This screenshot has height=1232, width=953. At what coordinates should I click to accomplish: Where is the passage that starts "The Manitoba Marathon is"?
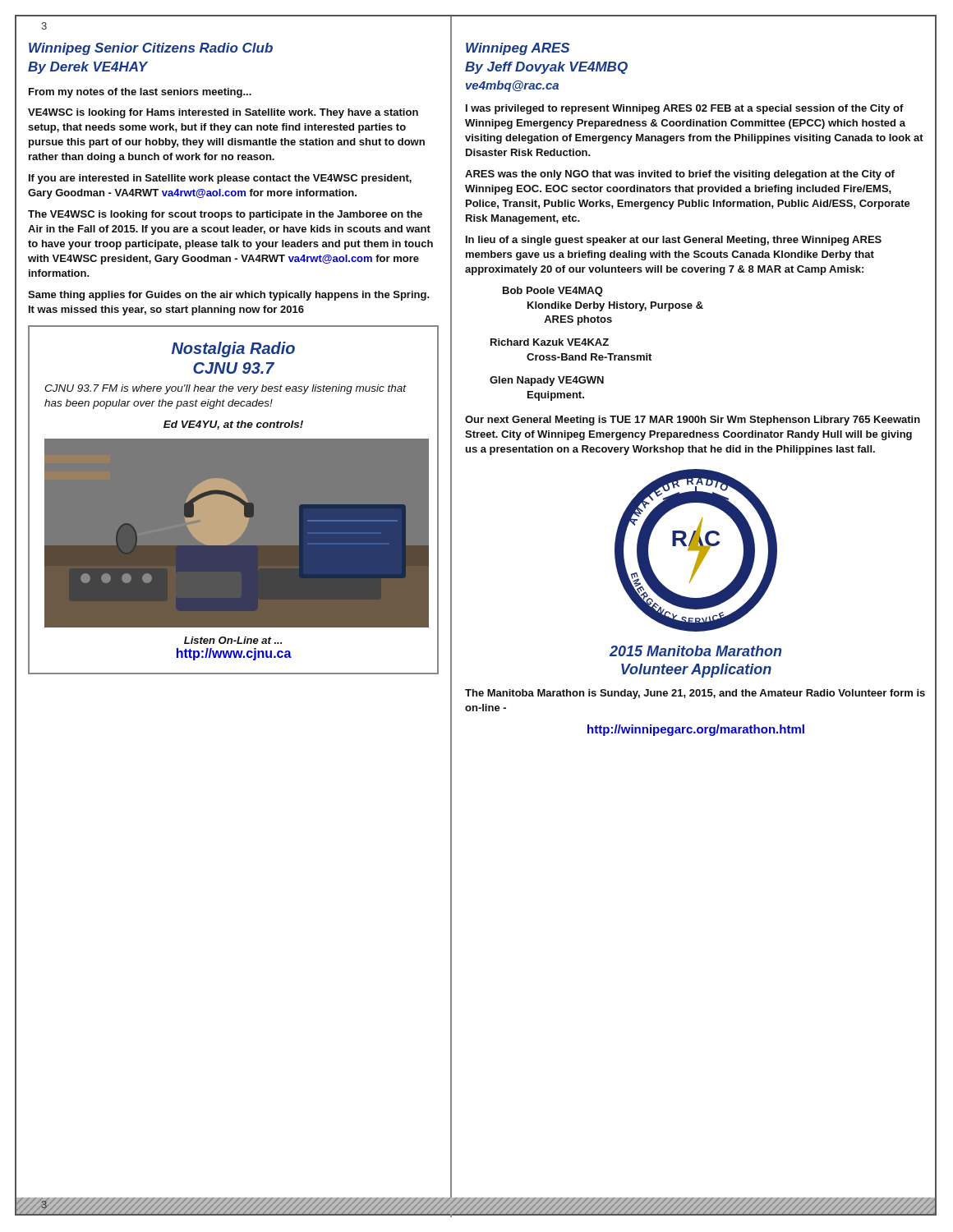pos(695,700)
